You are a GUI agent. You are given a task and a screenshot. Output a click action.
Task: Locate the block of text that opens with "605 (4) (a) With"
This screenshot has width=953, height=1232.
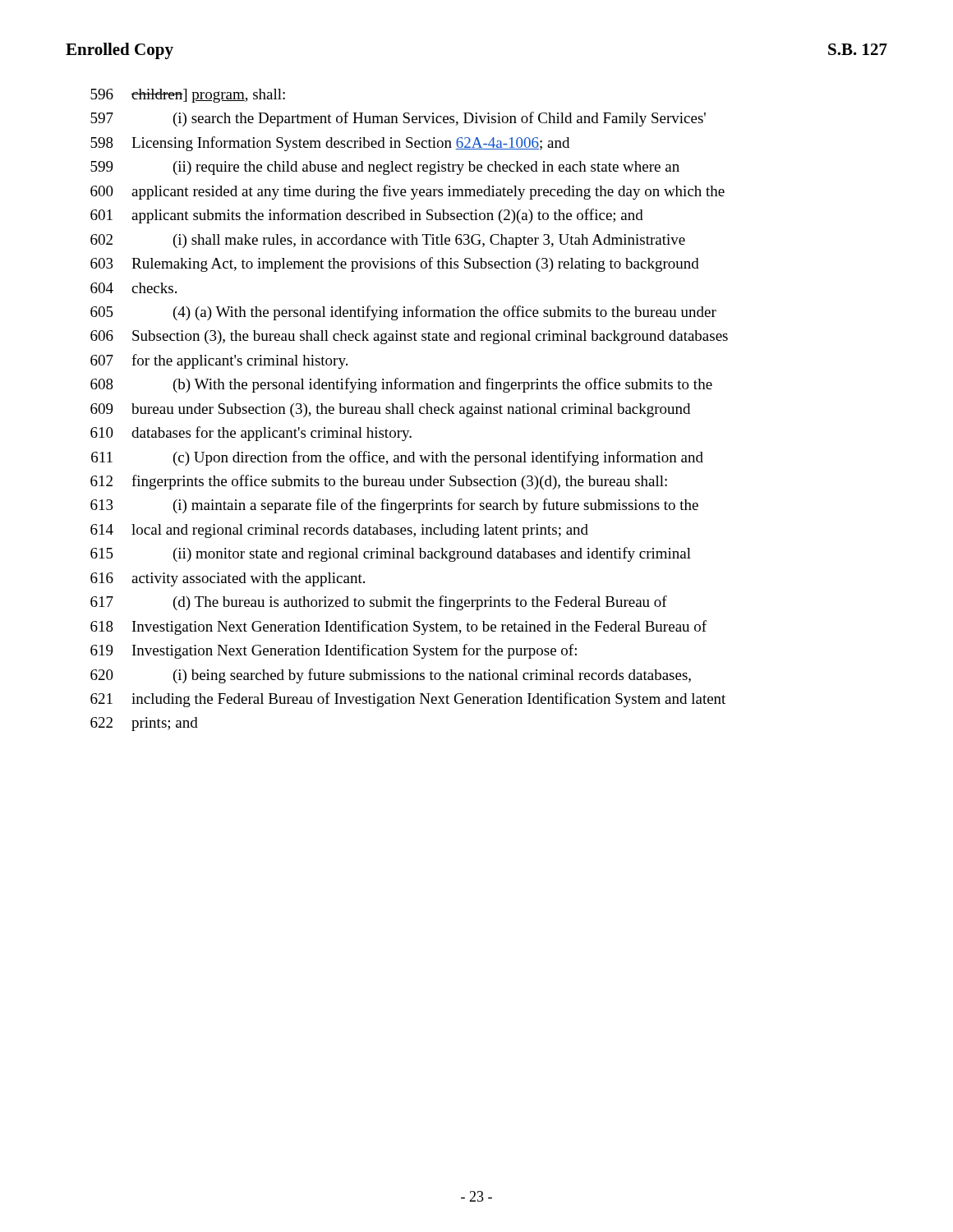pos(476,312)
